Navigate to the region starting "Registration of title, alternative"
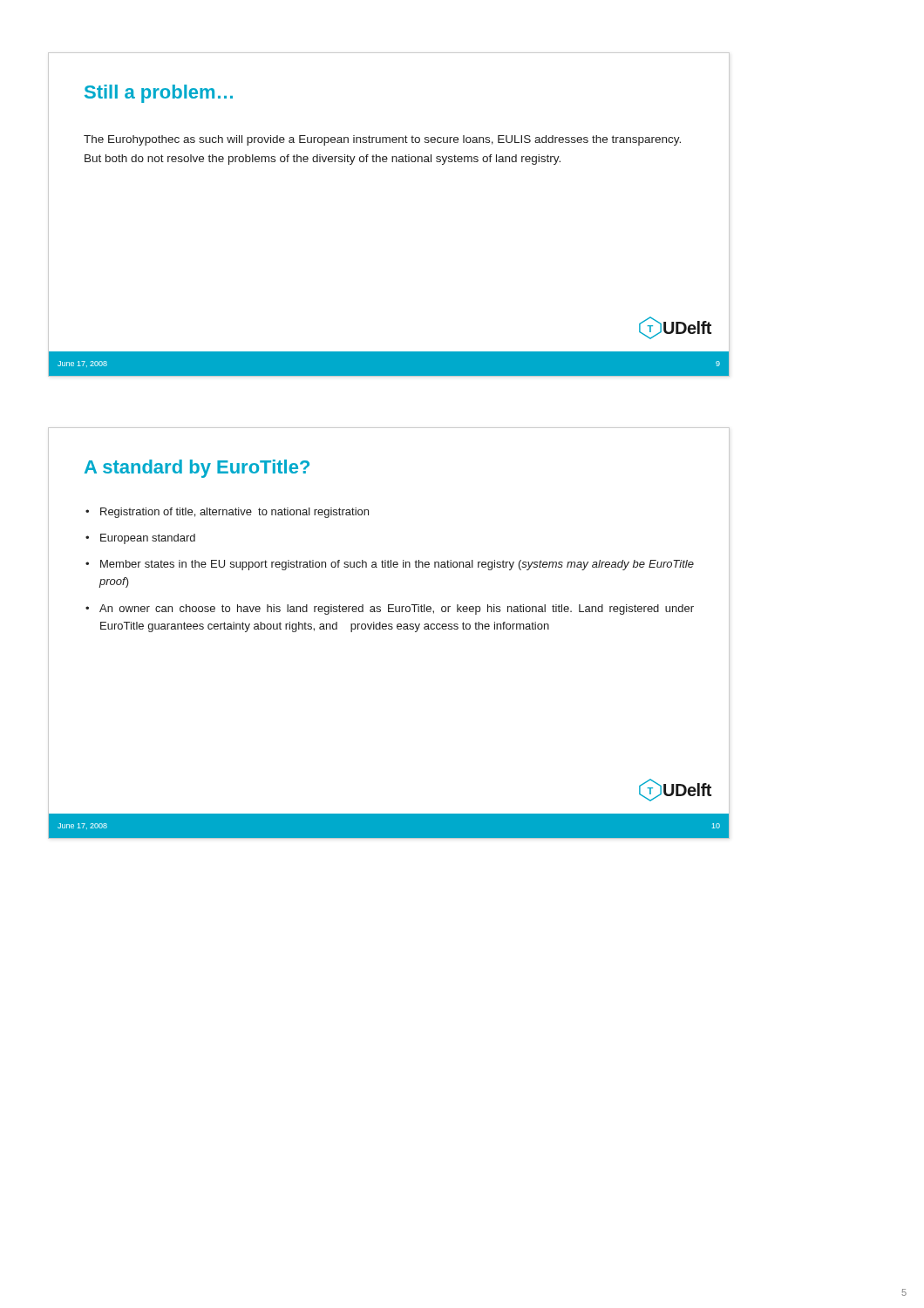This screenshot has height=1308, width=924. (234, 511)
